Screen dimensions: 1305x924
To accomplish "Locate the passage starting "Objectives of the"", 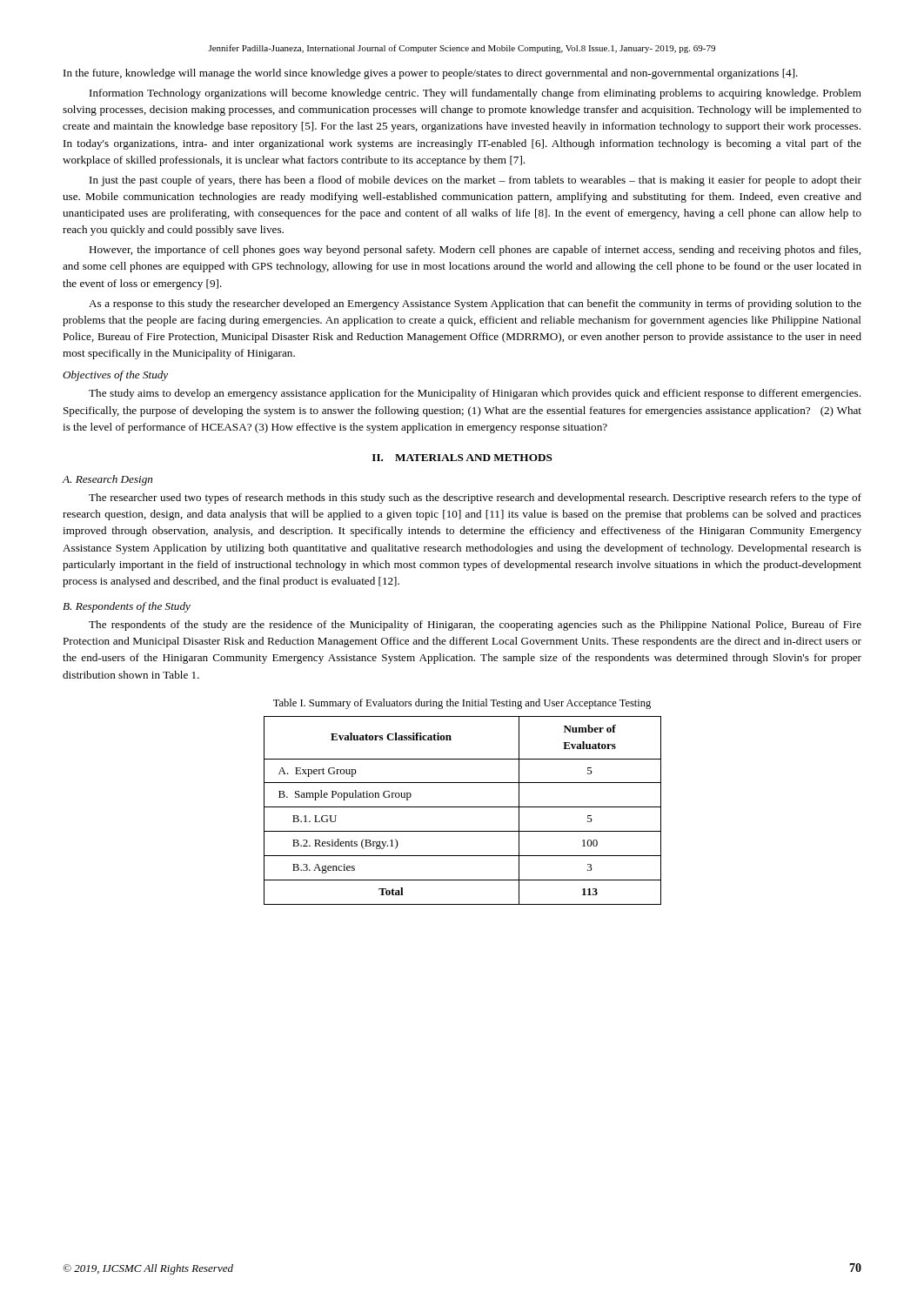I will click(x=115, y=375).
